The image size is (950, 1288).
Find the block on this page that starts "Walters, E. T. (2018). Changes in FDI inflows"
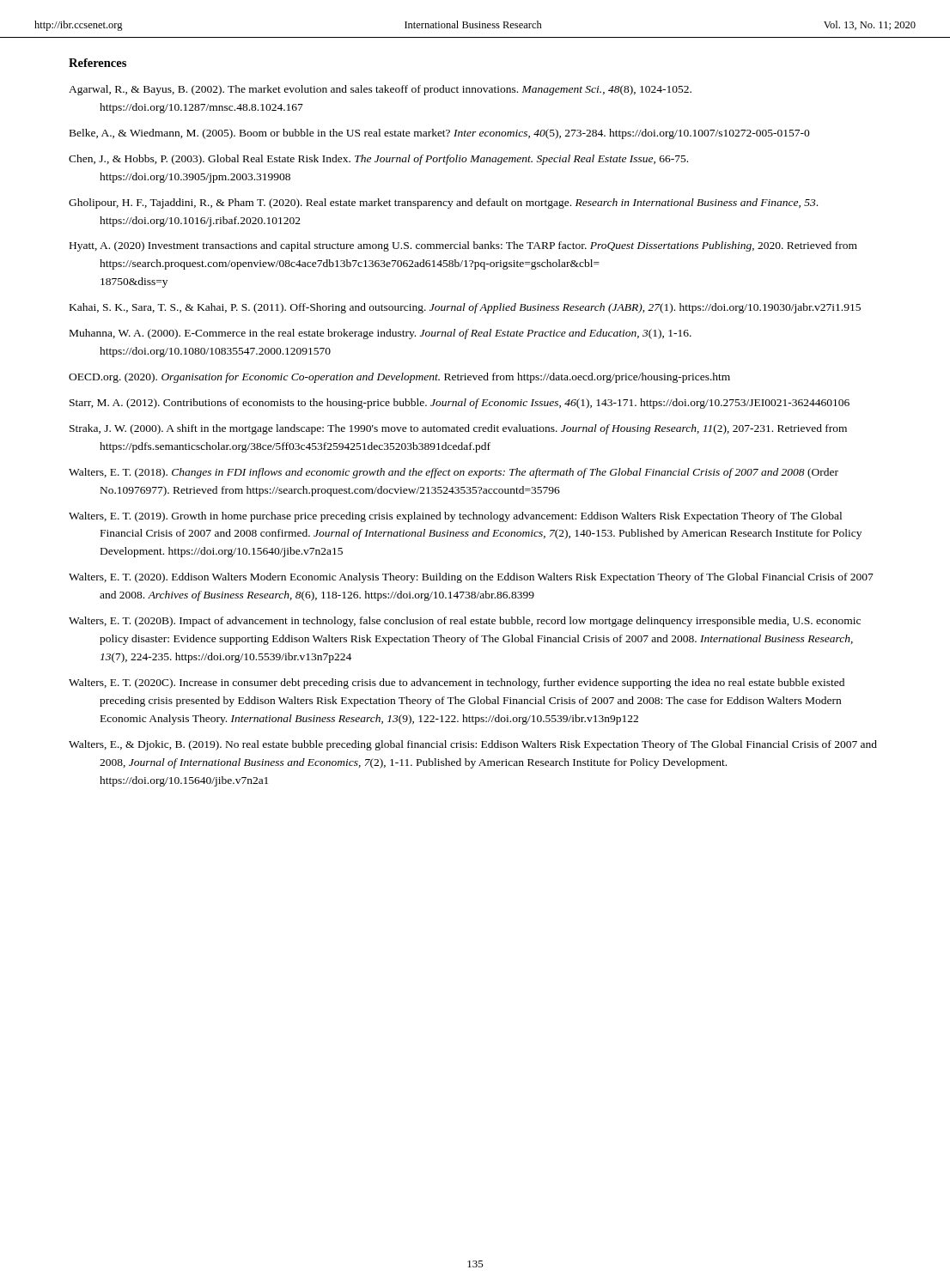coord(453,481)
